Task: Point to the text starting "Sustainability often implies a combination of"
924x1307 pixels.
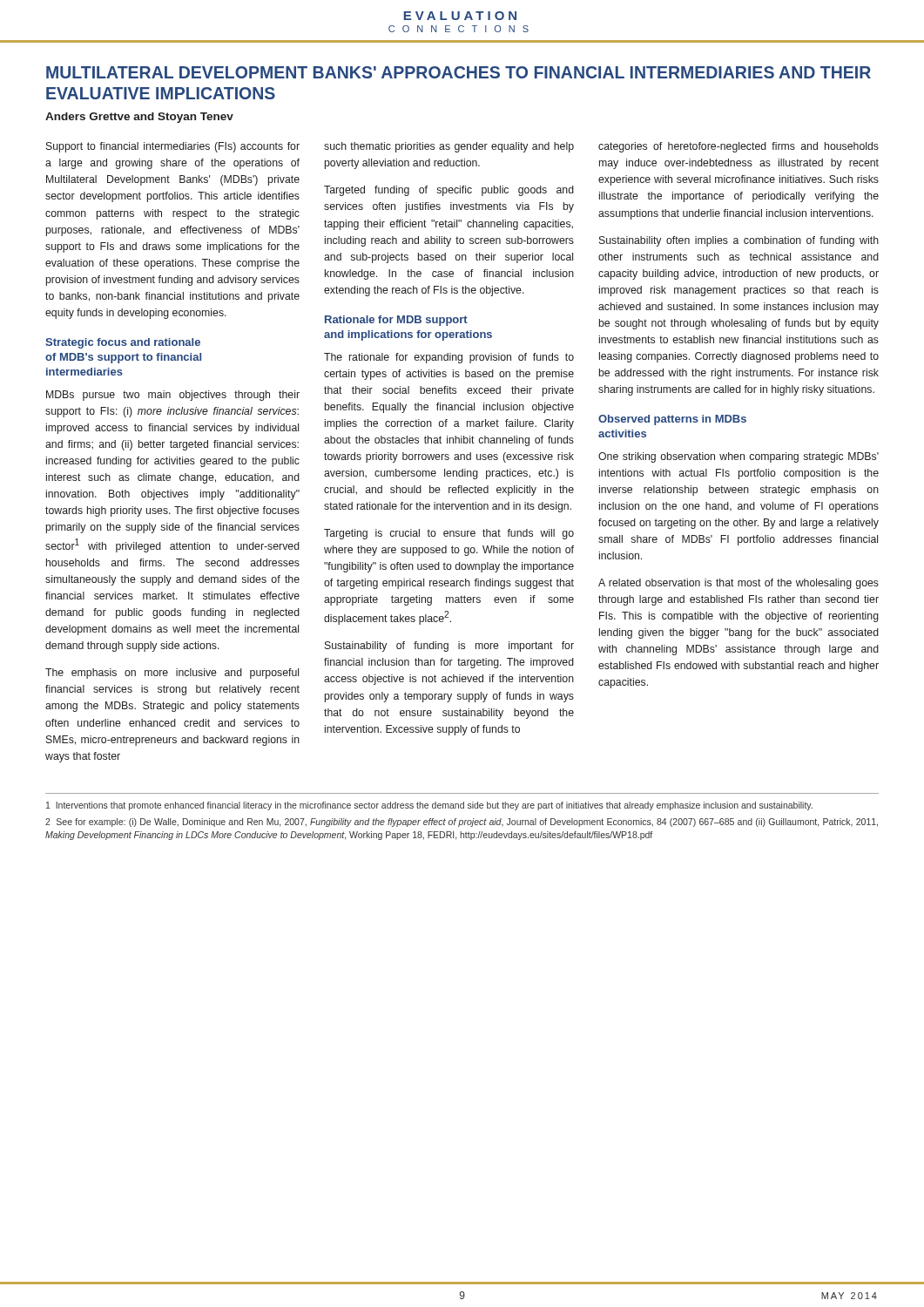Action: tap(739, 315)
